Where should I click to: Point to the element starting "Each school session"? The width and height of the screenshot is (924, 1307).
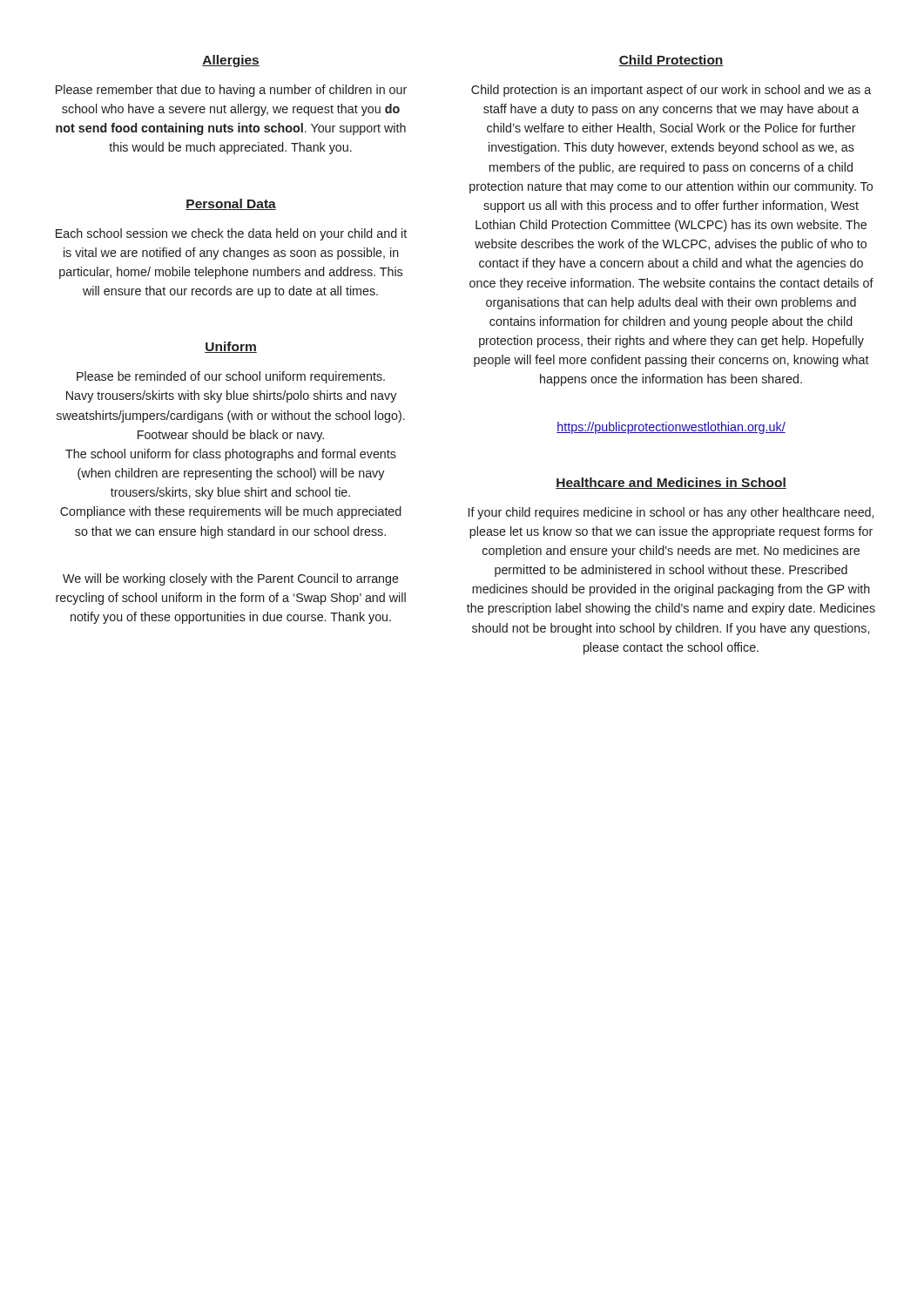tap(231, 262)
